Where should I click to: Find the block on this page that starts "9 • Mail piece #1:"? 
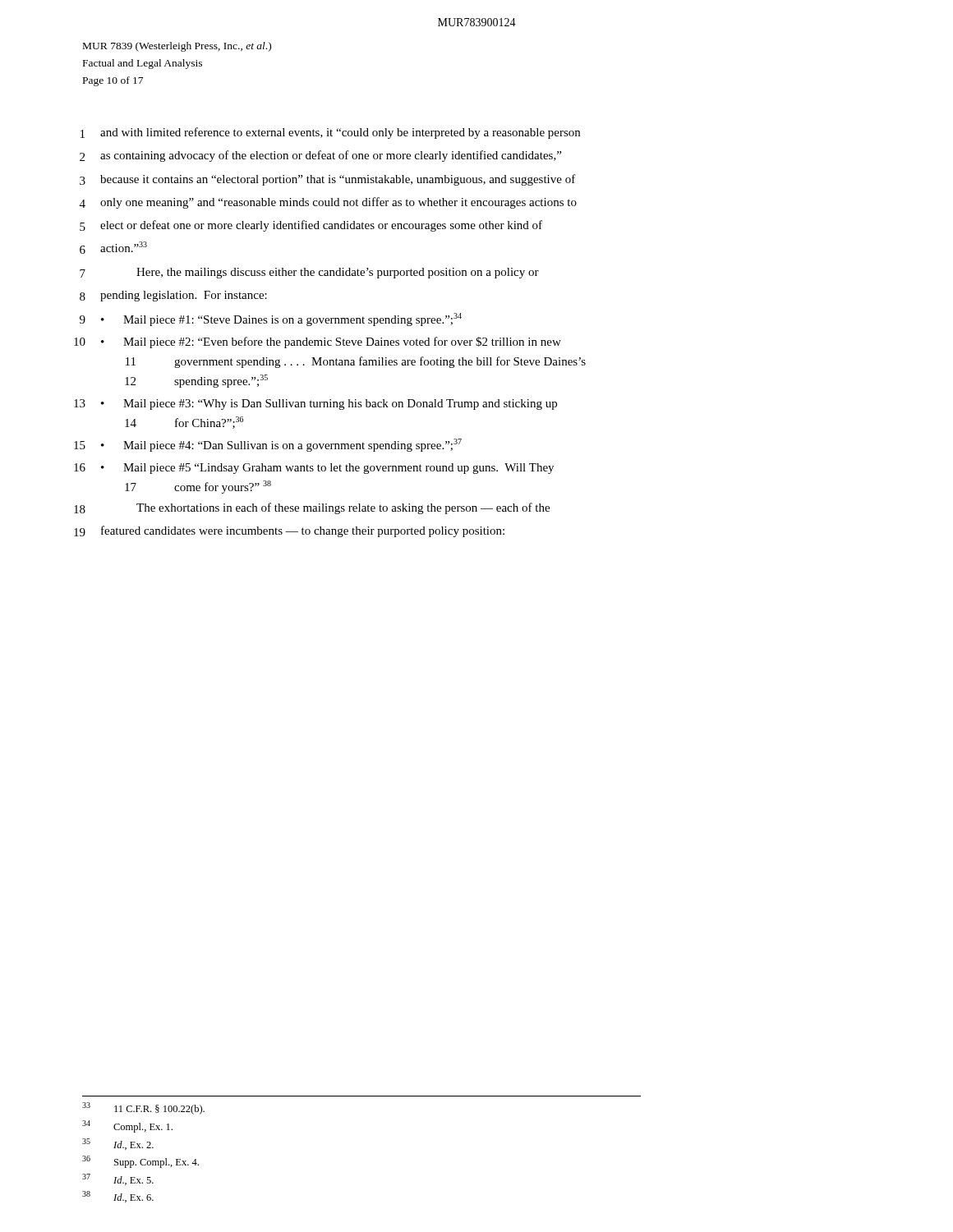271,319
